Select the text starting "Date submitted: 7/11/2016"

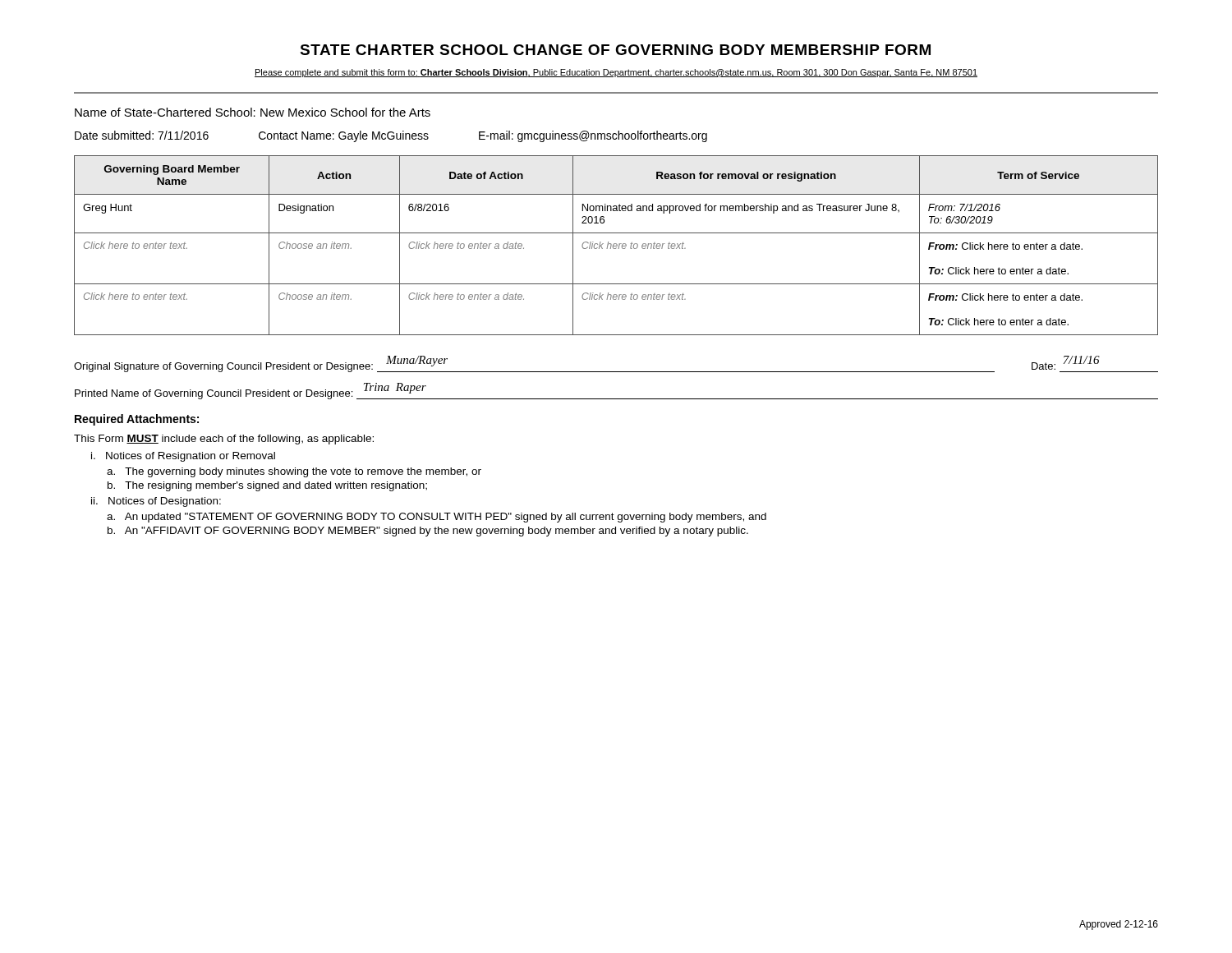pyautogui.click(x=391, y=136)
